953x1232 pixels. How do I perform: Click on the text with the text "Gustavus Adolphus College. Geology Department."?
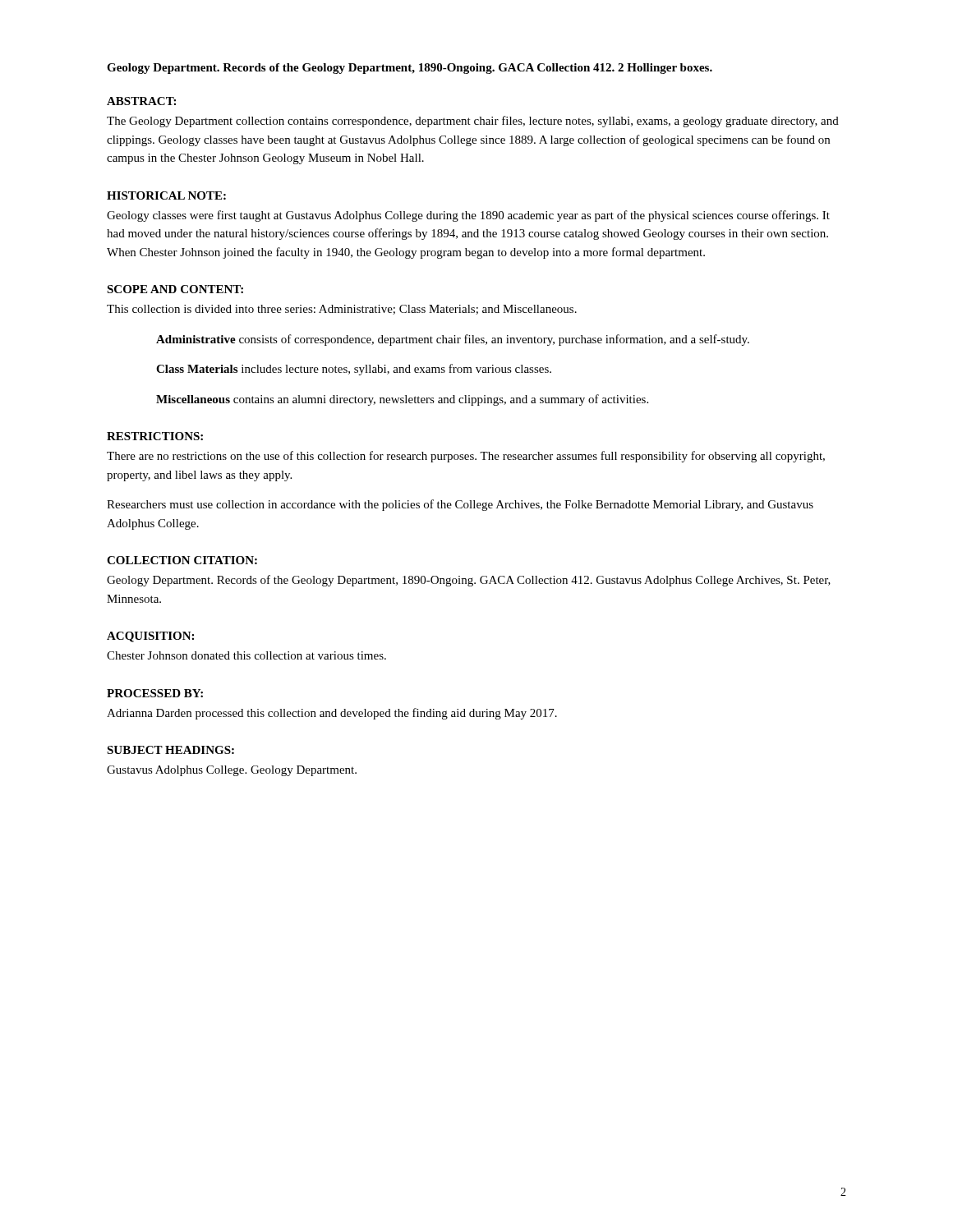pyautogui.click(x=232, y=770)
